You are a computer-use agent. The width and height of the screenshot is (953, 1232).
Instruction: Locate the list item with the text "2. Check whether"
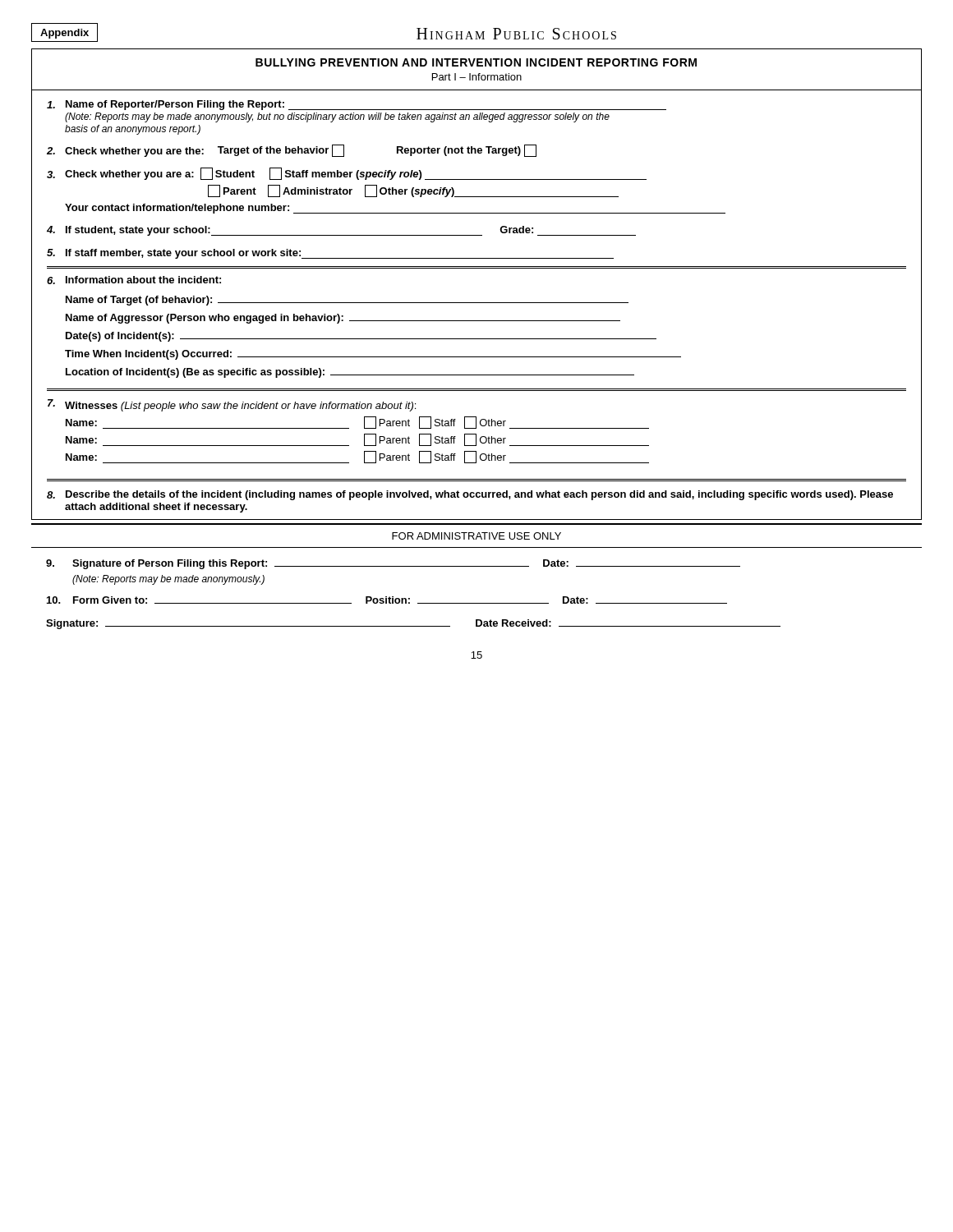click(x=293, y=151)
